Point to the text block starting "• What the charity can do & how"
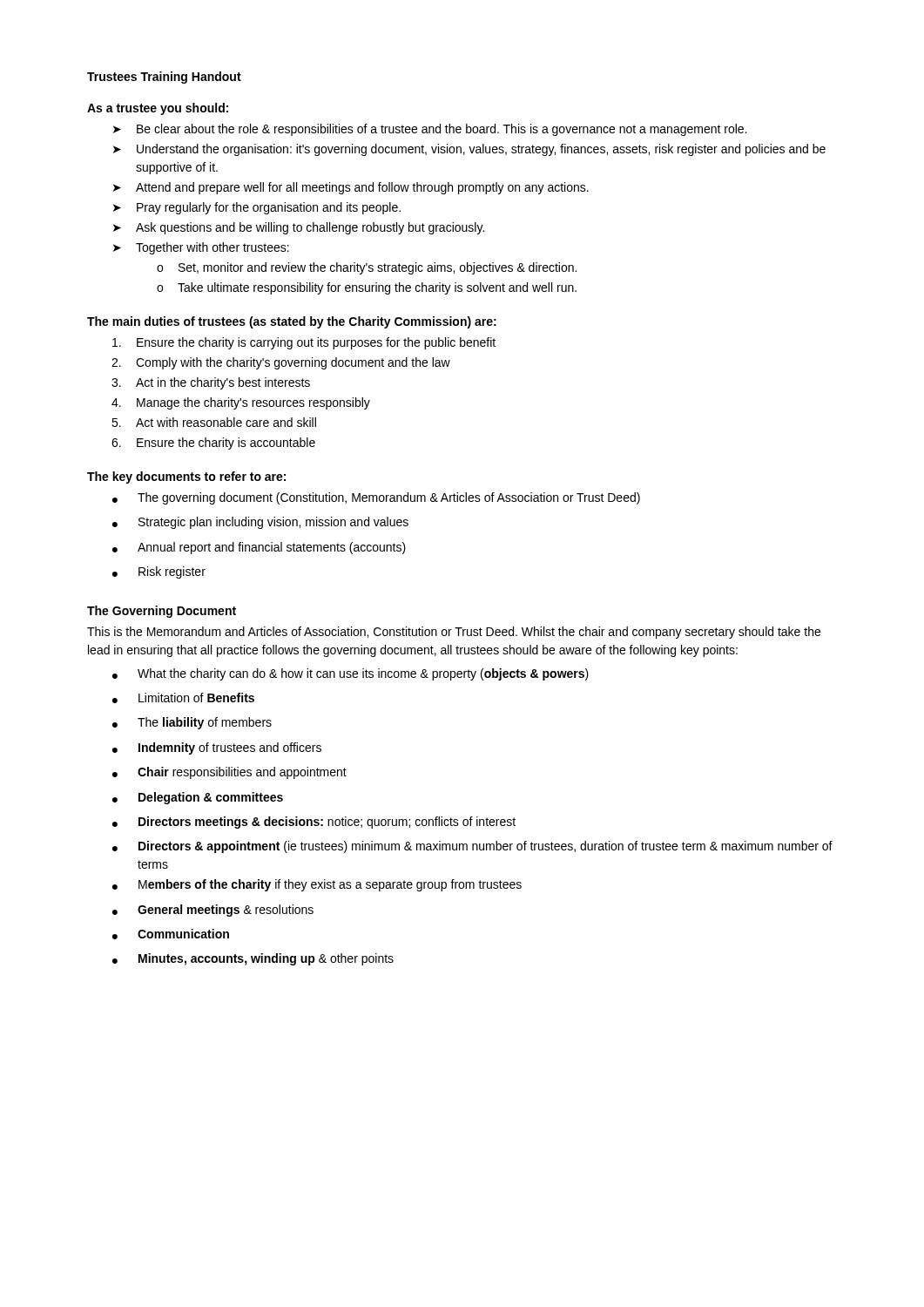 coord(474,676)
